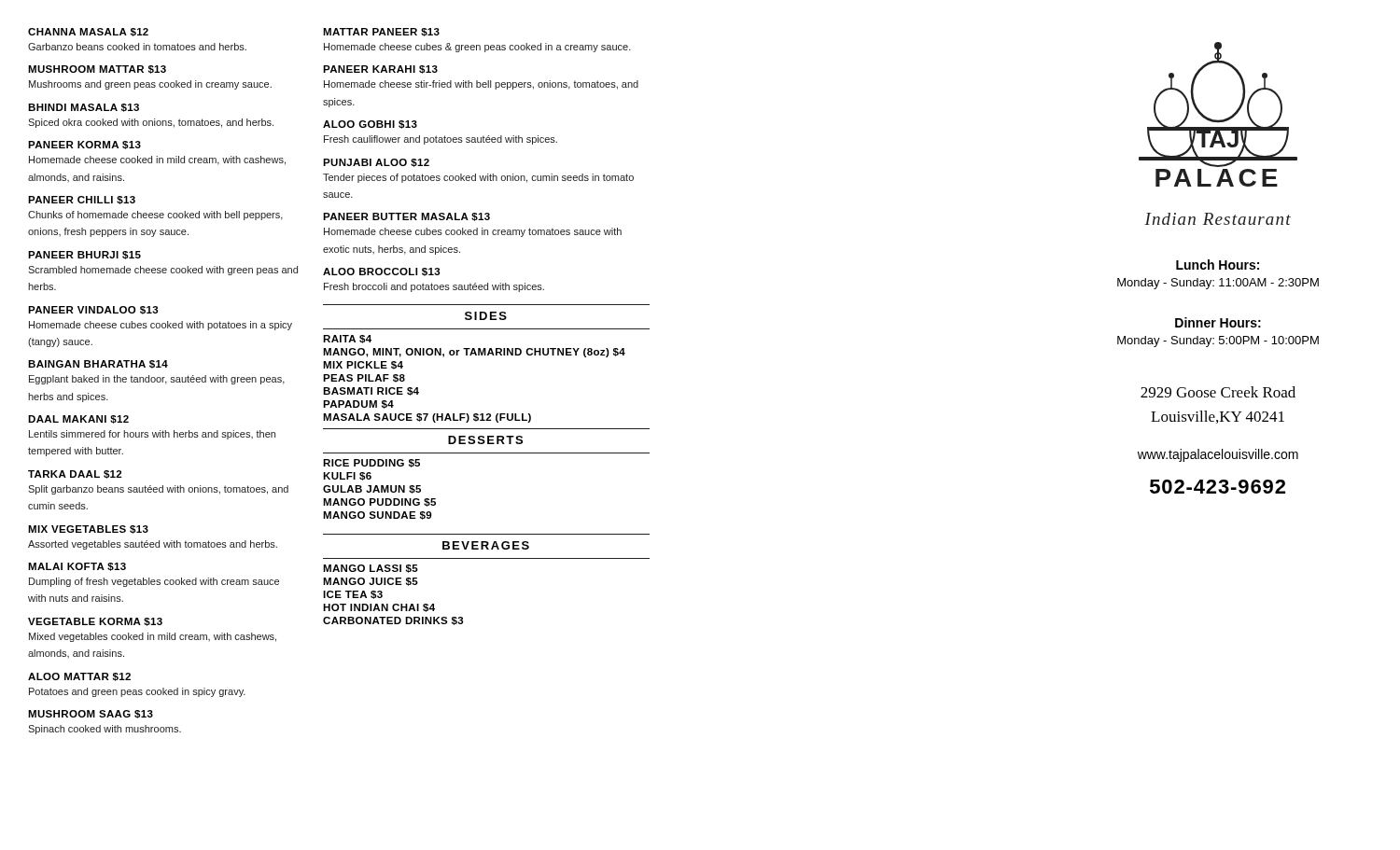Locate the block starting "PEAS PILAF $8"
This screenshot has width=1400, height=850.
coord(364,377)
